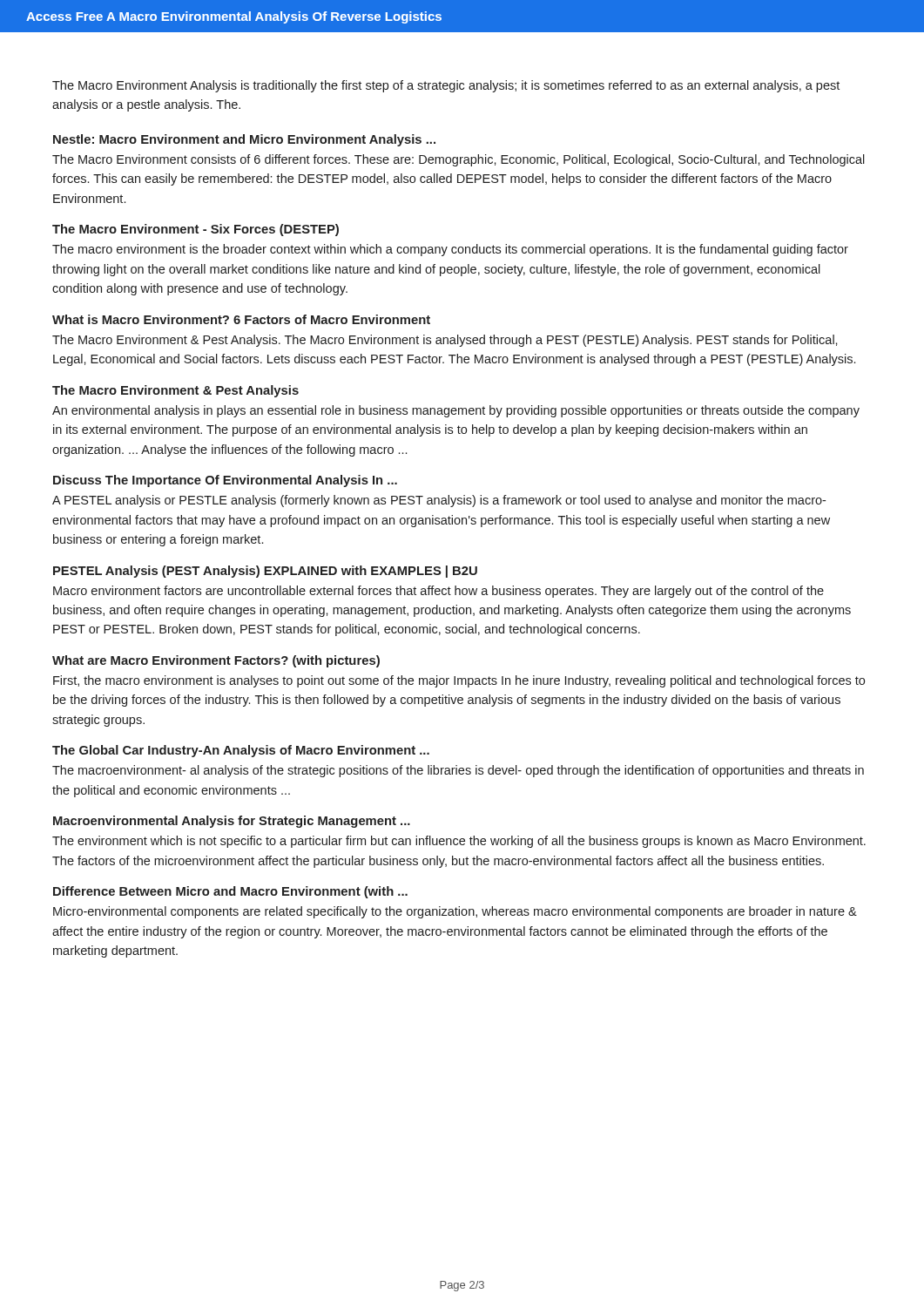Select the section header with the text "Difference Between Micro and Macro Environment"
The height and width of the screenshot is (1307, 924).
[230, 892]
